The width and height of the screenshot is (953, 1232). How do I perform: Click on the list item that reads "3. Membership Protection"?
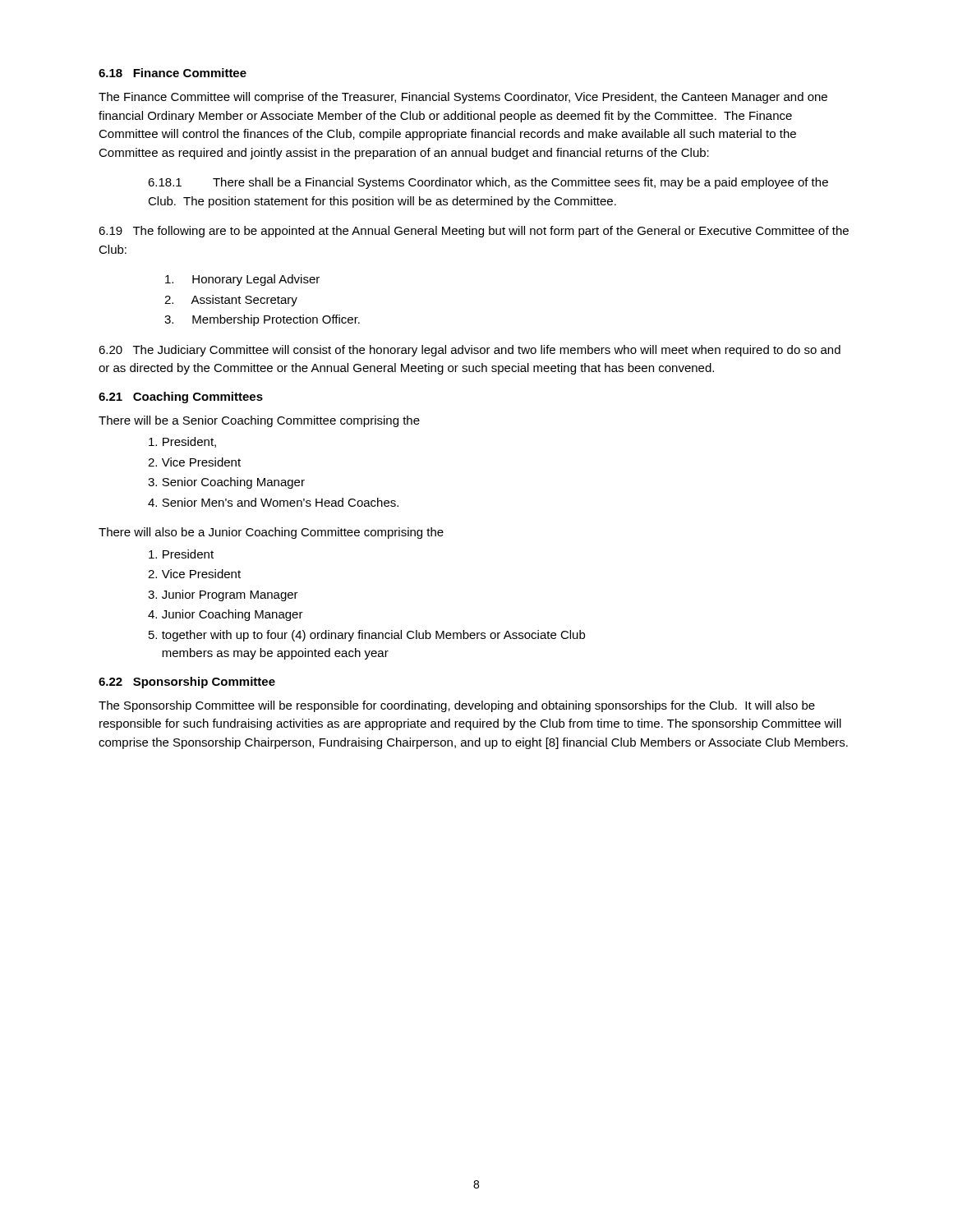point(262,319)
